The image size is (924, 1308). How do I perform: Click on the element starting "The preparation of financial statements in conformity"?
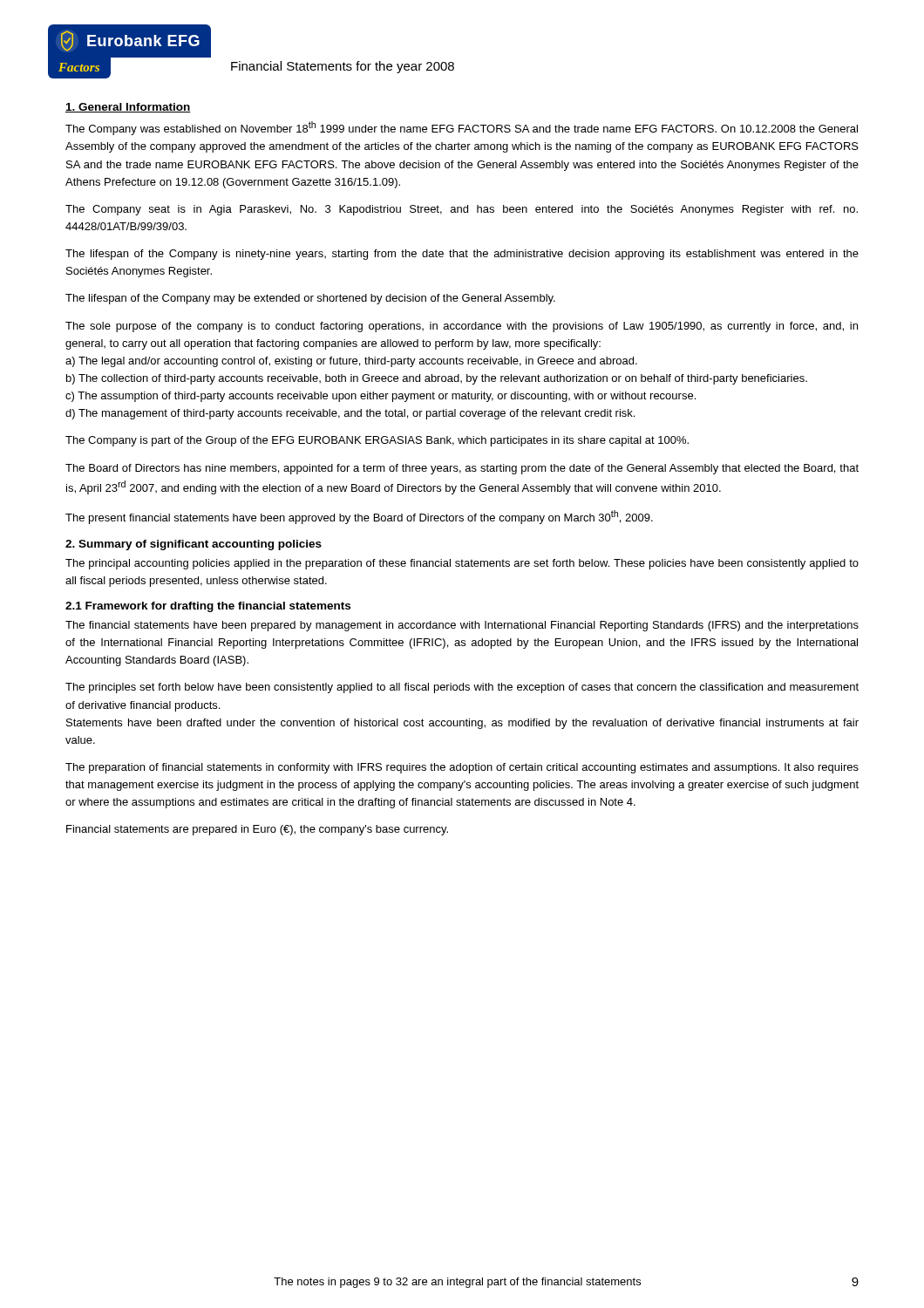pyautogui.click(x=462, y=784)
